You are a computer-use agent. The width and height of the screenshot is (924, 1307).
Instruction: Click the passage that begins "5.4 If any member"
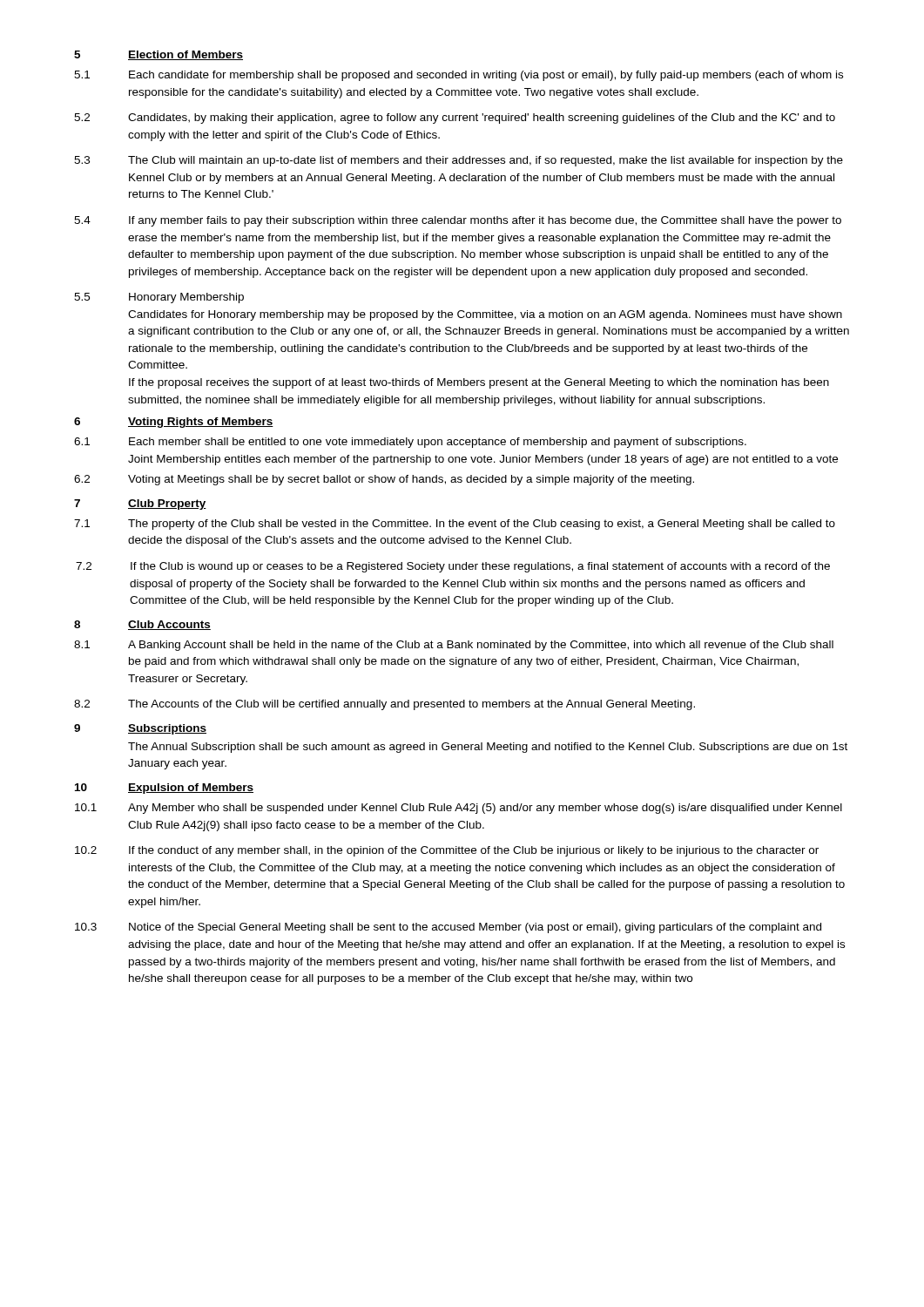462,246
